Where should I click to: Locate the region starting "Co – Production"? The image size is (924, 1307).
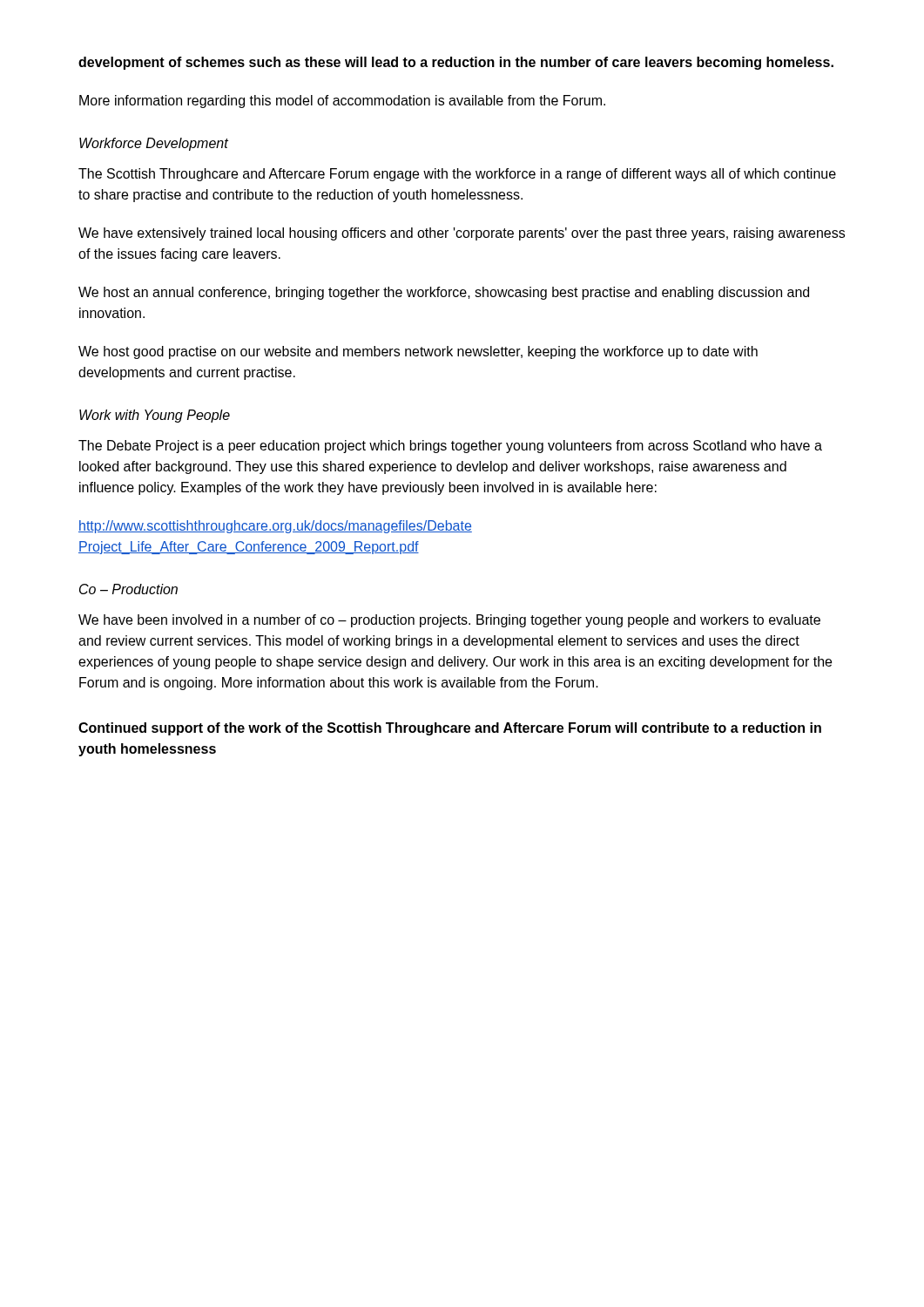[x=128, y=589]
